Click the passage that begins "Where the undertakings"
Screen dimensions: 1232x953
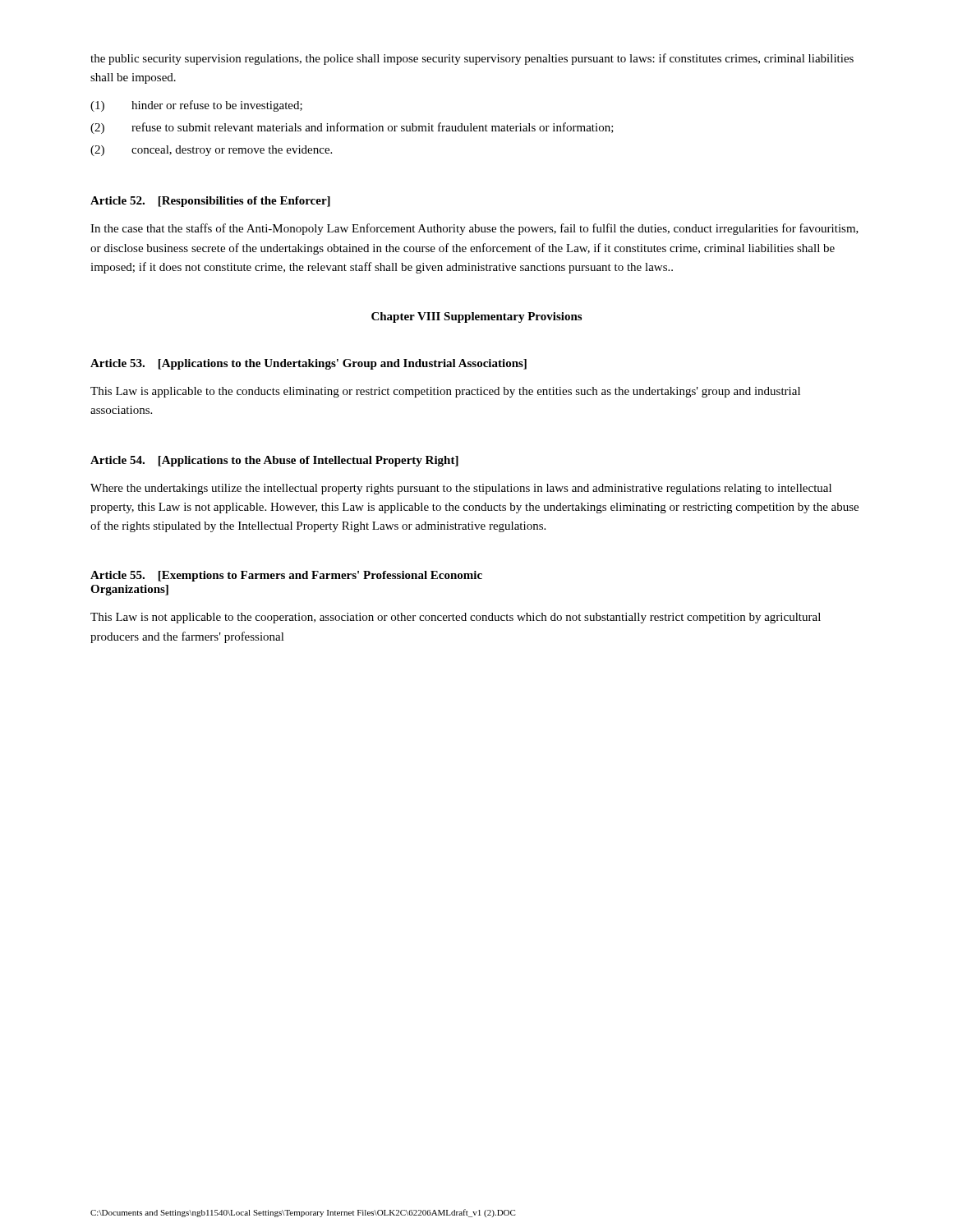point(475,507)
